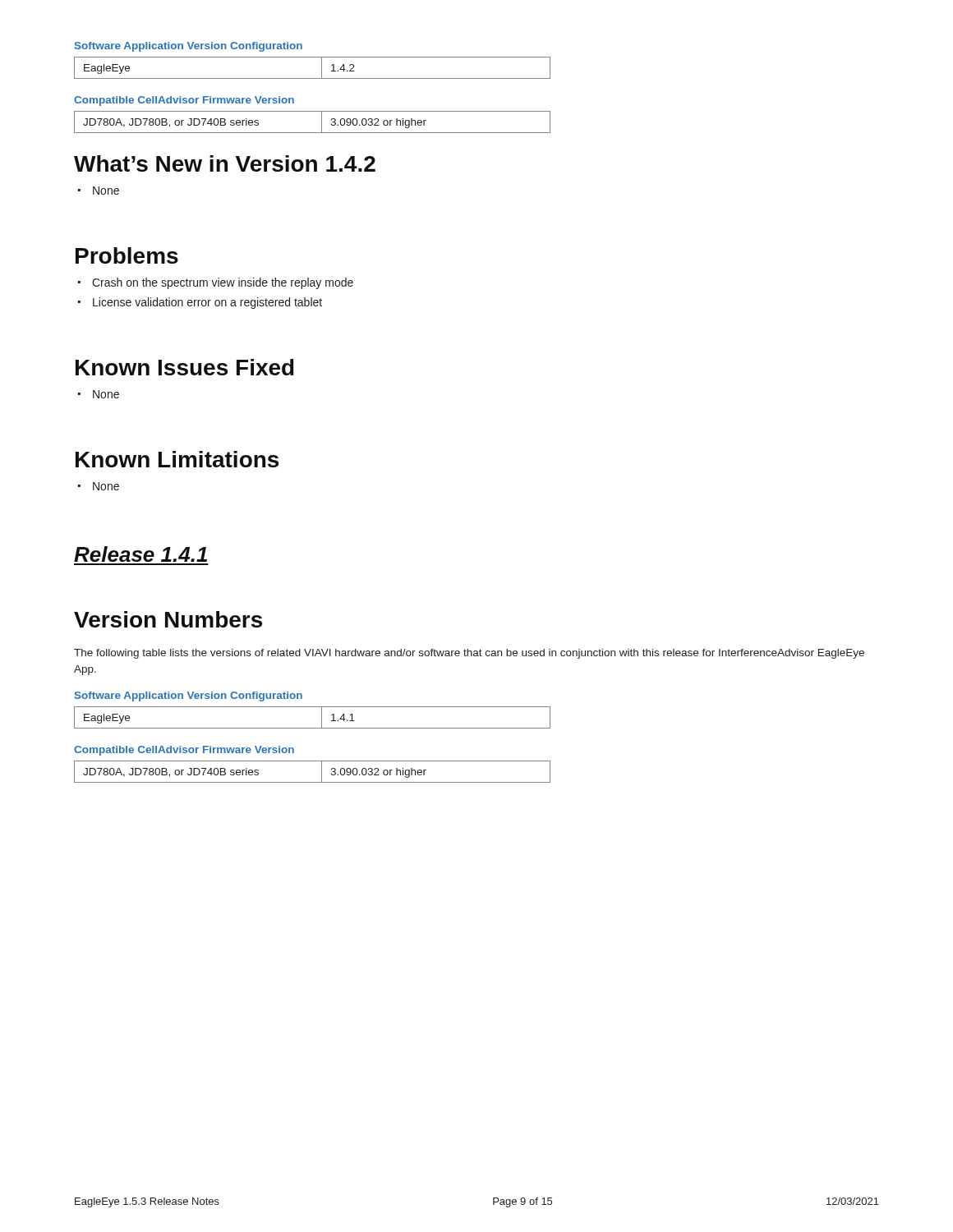Click where it says "Known Issues Fixed"

(185, 367)
